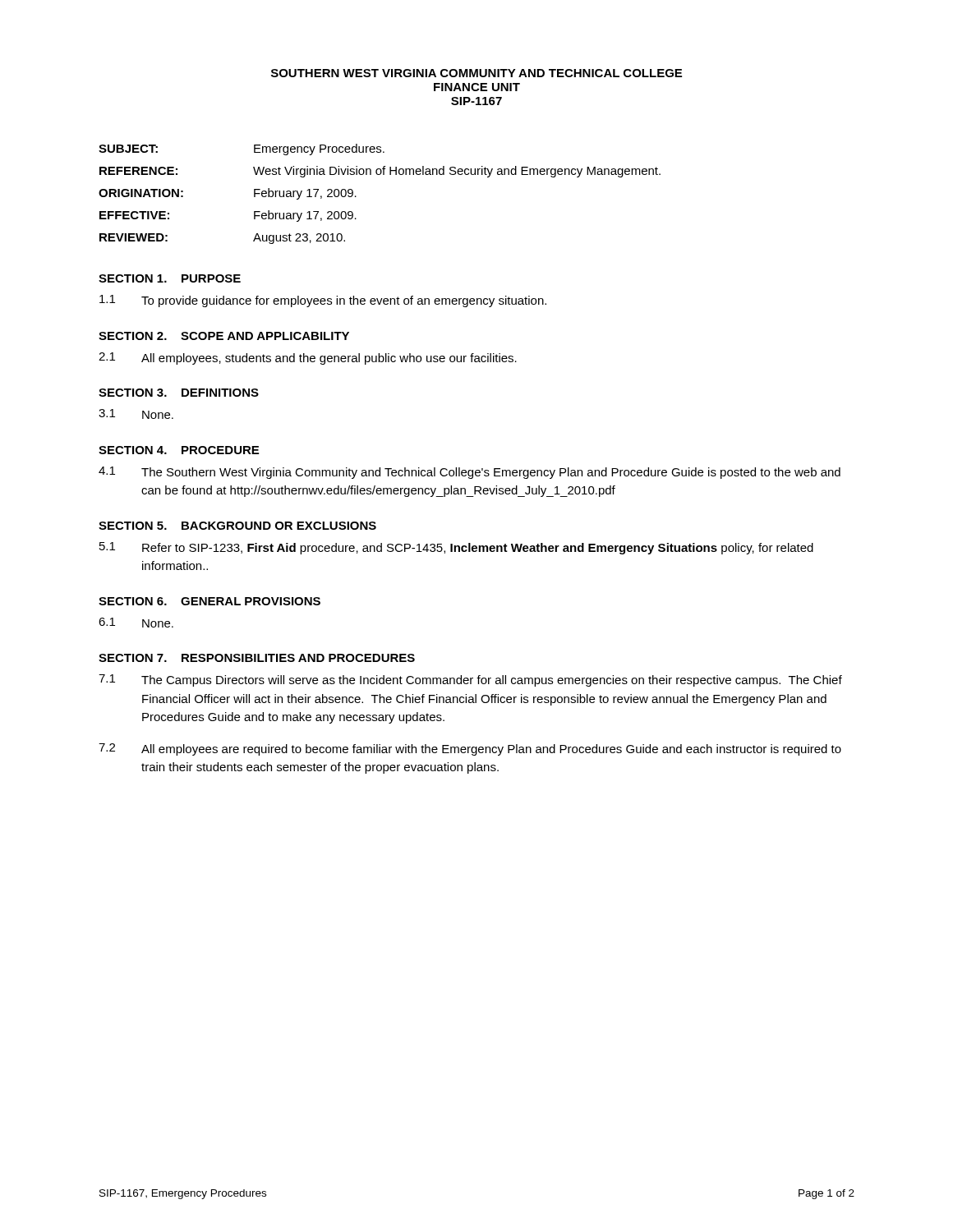Find the block on this page that starts "2.1 All employees, students and"
Viewport: 953px width, 1232px height.
[x=476, y=358]
